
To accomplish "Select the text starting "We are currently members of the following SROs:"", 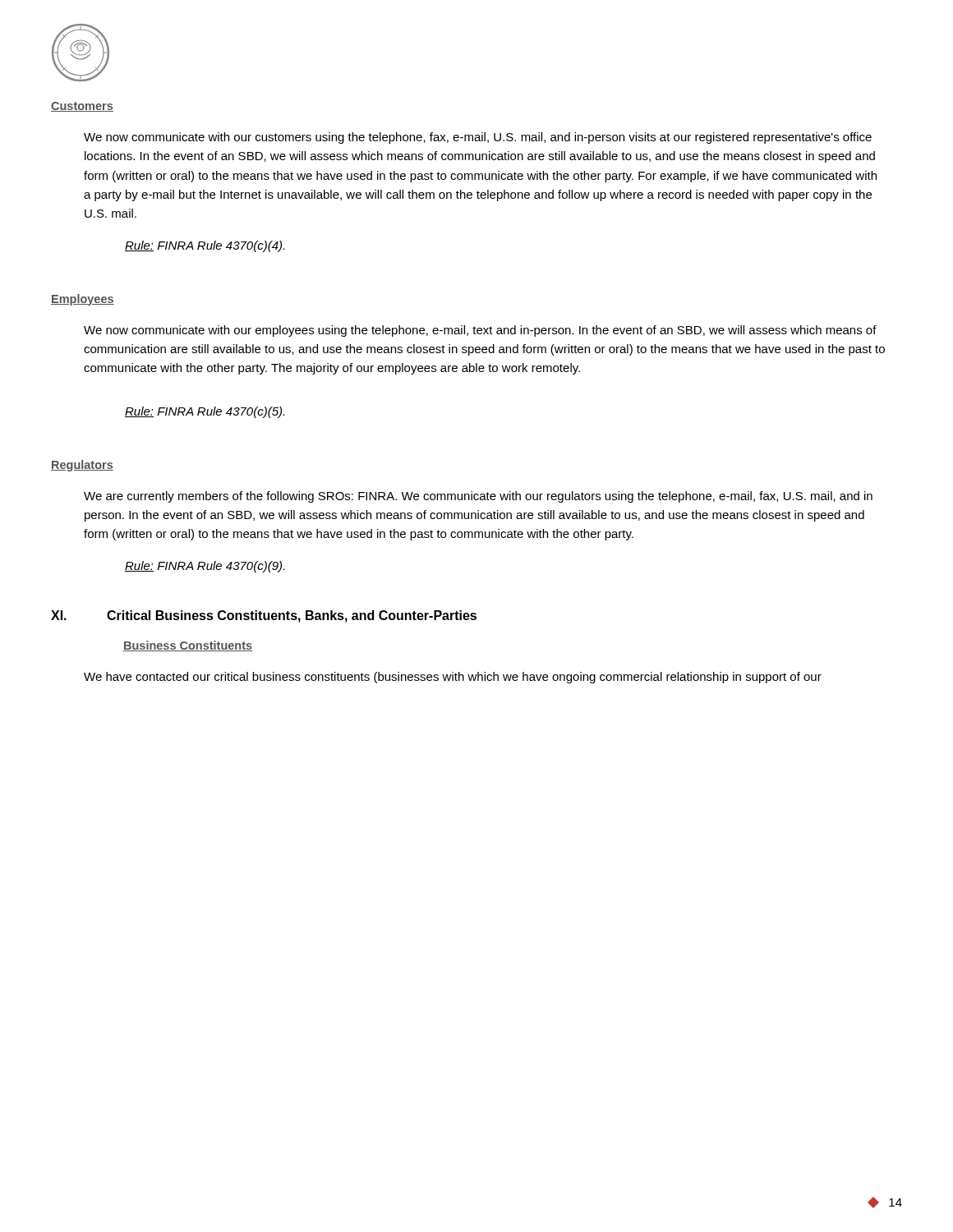I will [x=478, y=514].
